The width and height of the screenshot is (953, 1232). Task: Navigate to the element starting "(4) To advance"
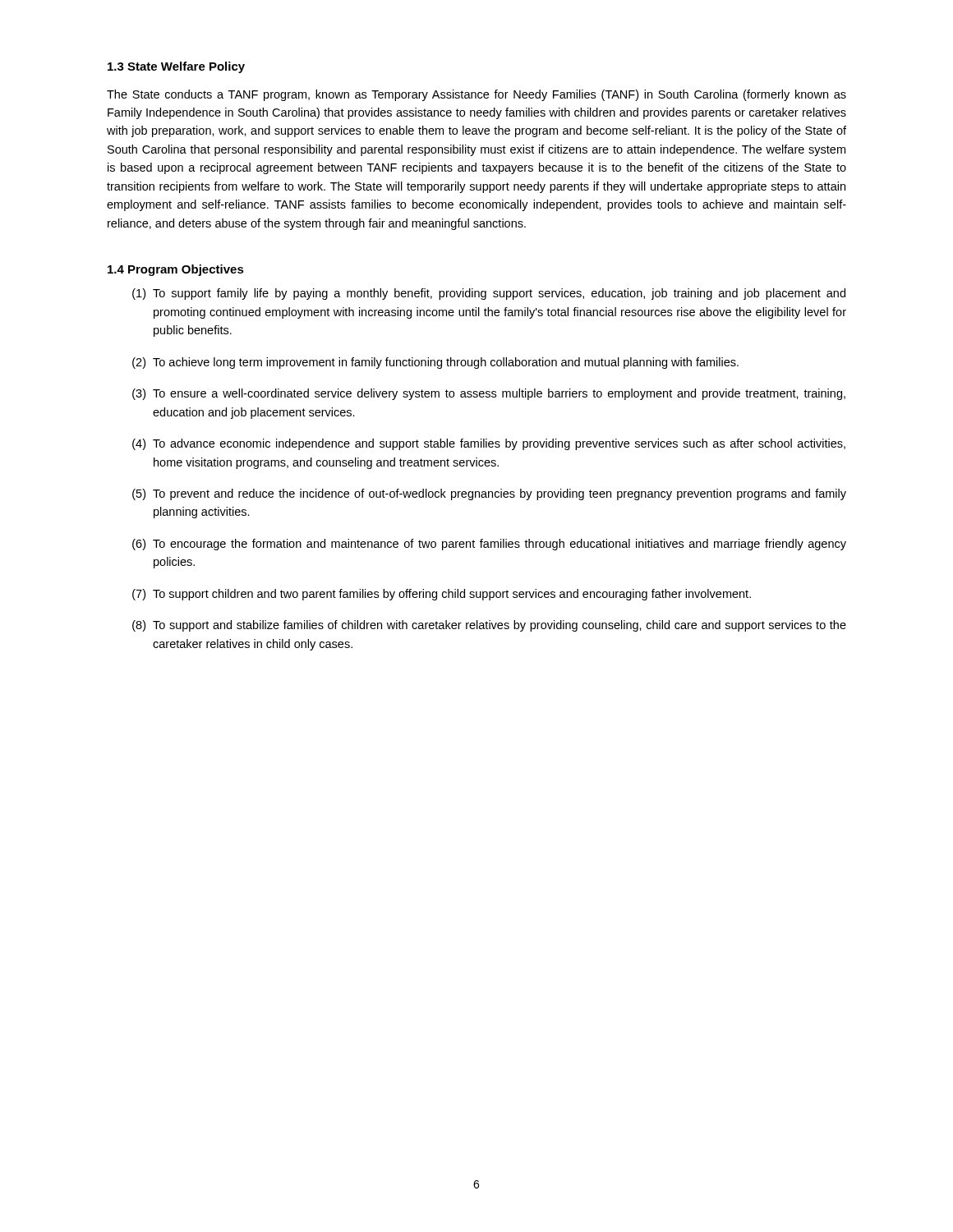tap(476, 453)
